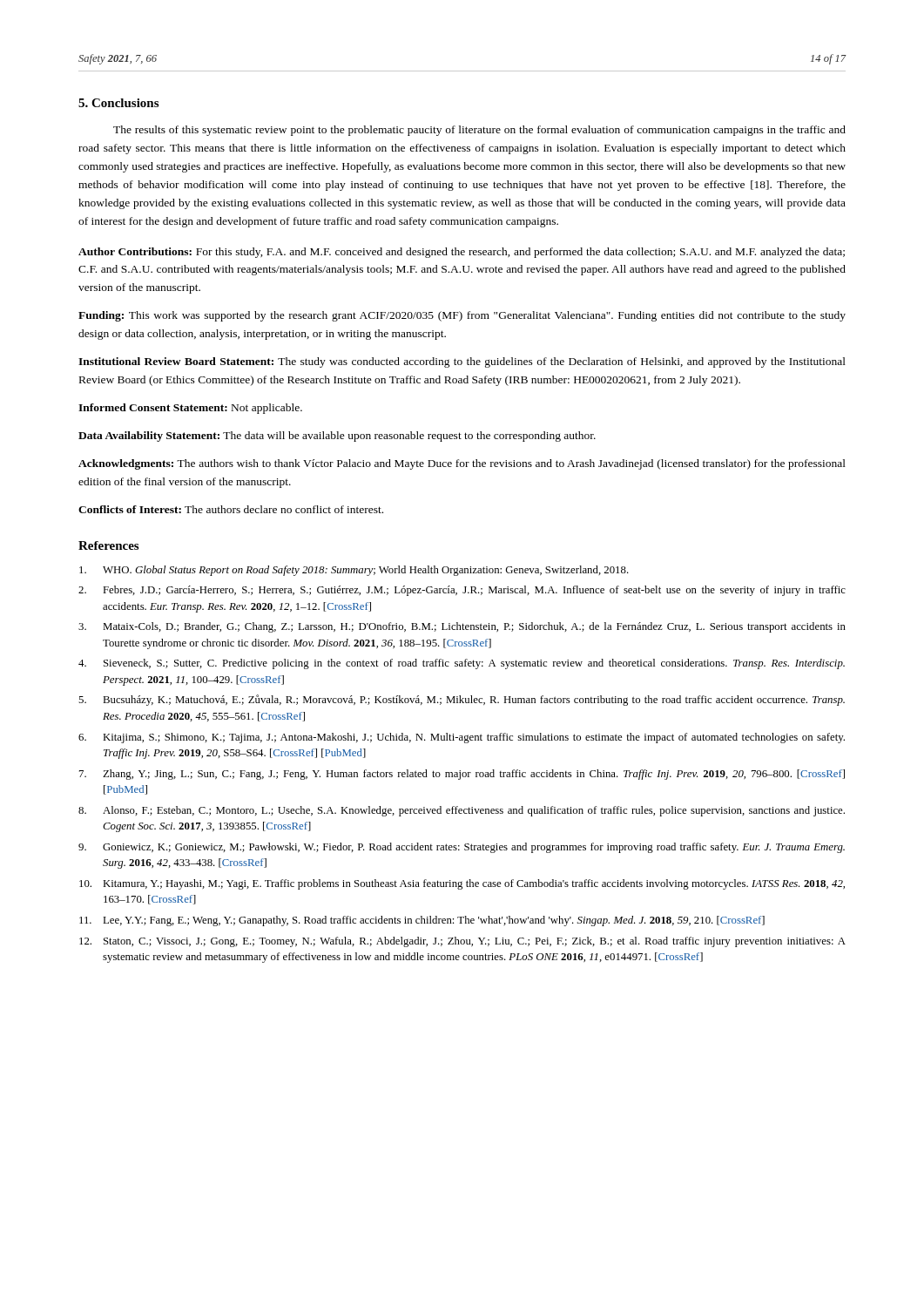This screenshot has height=1307, width=924.
Task: Locate the text "Informed Consent Statement: Not applicable."
Action: pyautogui.click(x=190, y=409)
